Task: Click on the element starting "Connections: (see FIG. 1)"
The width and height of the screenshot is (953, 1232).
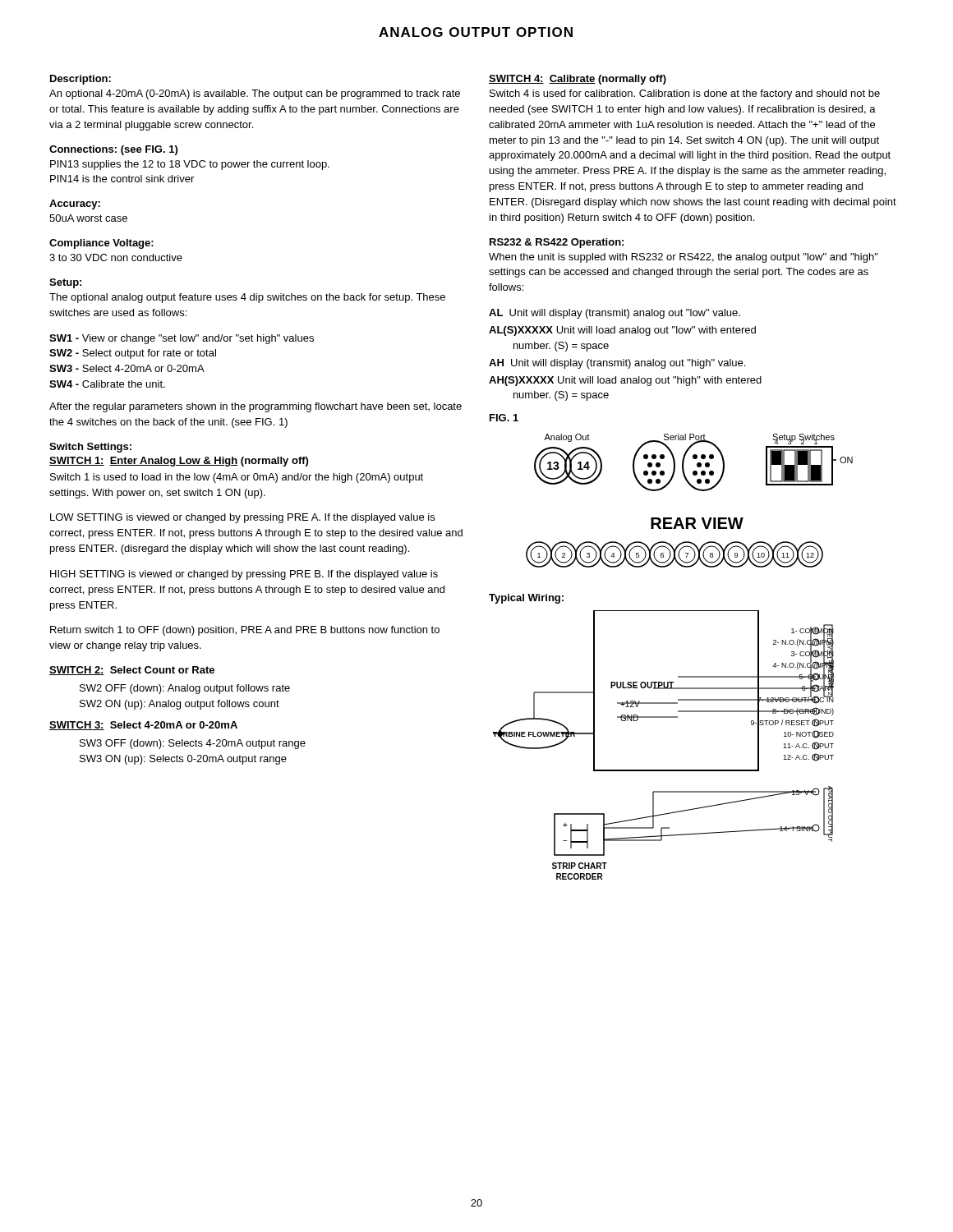Action: pos(114,149)
